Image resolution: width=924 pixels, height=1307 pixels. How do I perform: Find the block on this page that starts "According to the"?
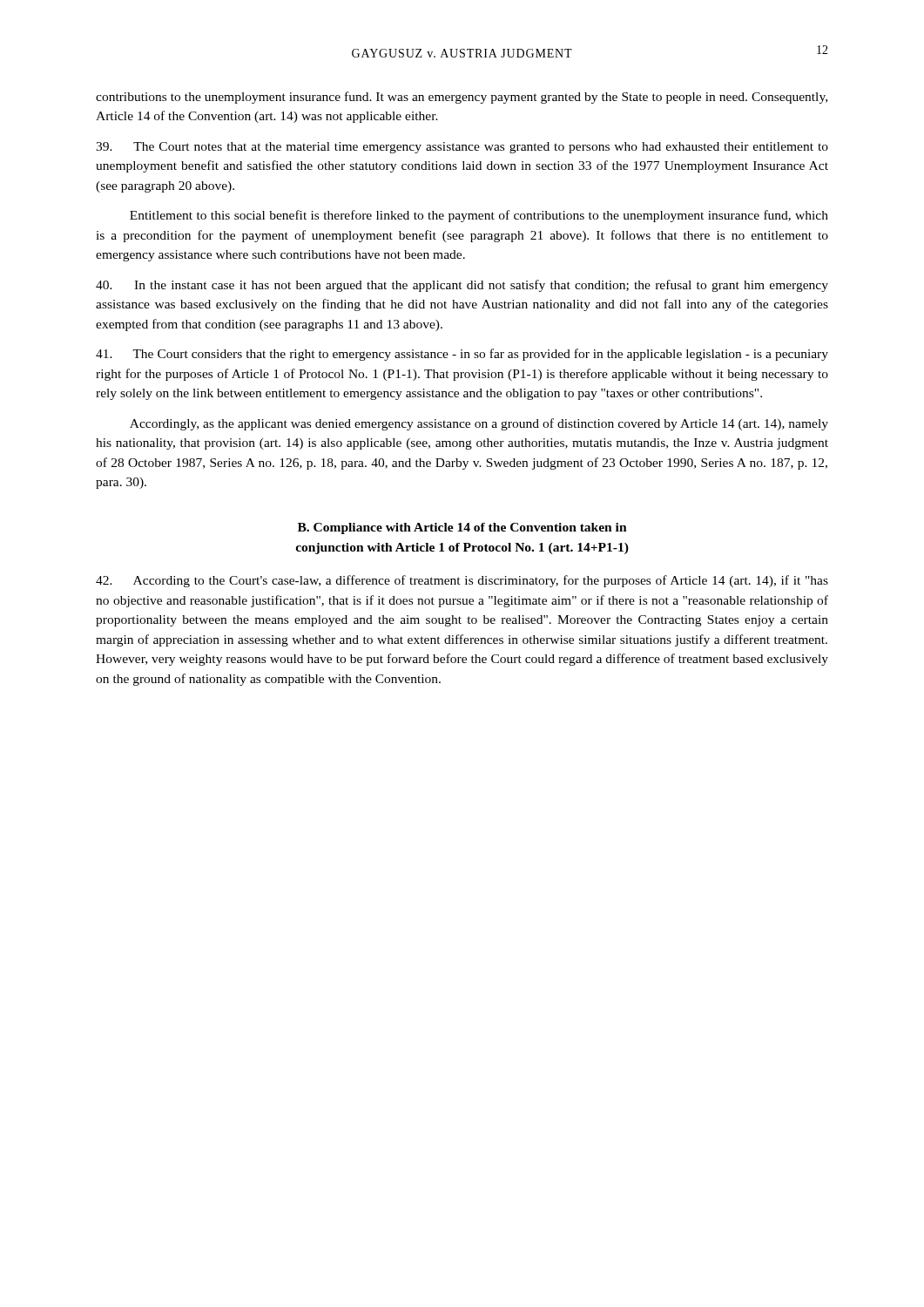click(x=462, y=630)
